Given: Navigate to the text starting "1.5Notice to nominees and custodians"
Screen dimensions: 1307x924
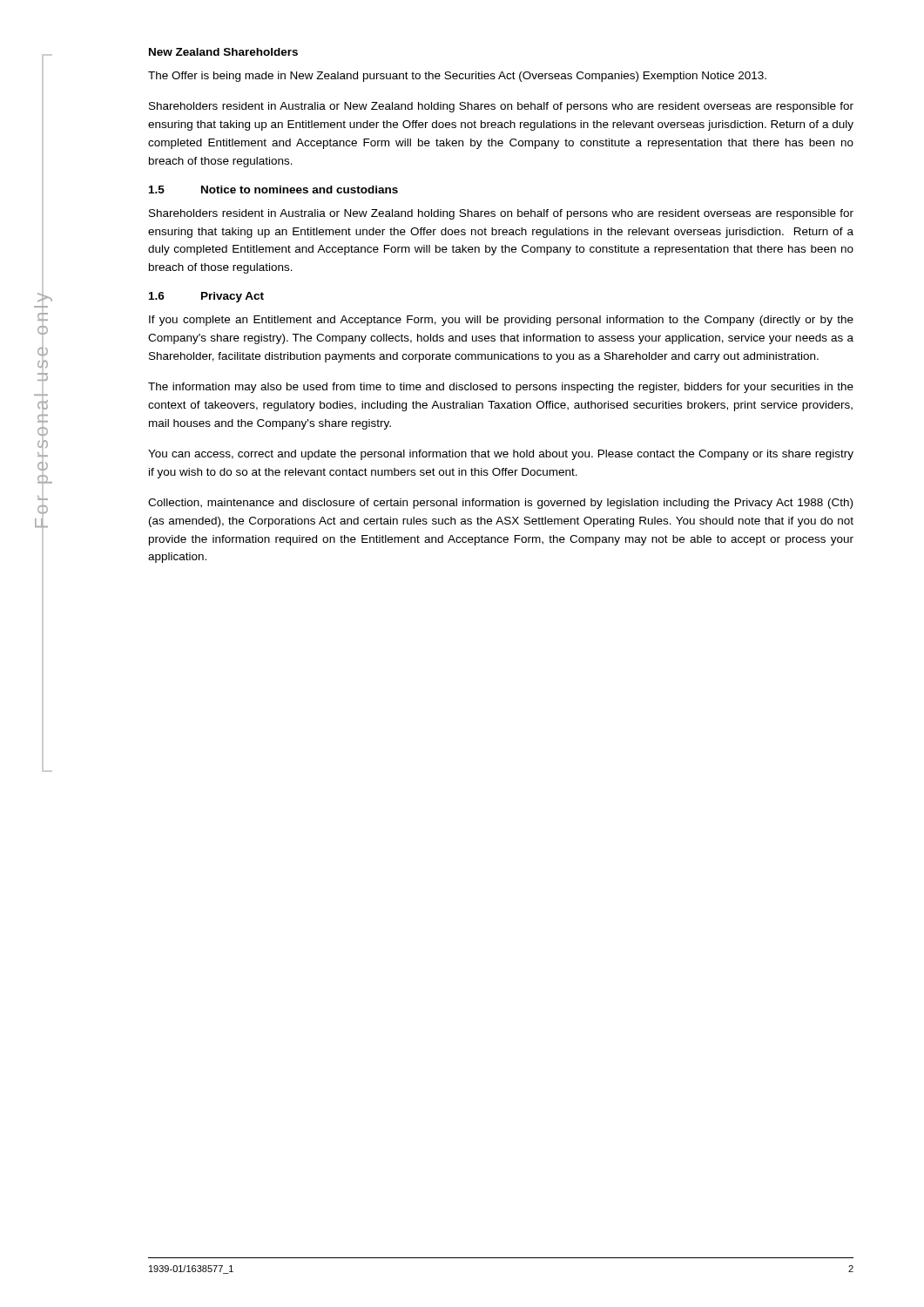Looking at the screenshot, I should pos(273,189).
